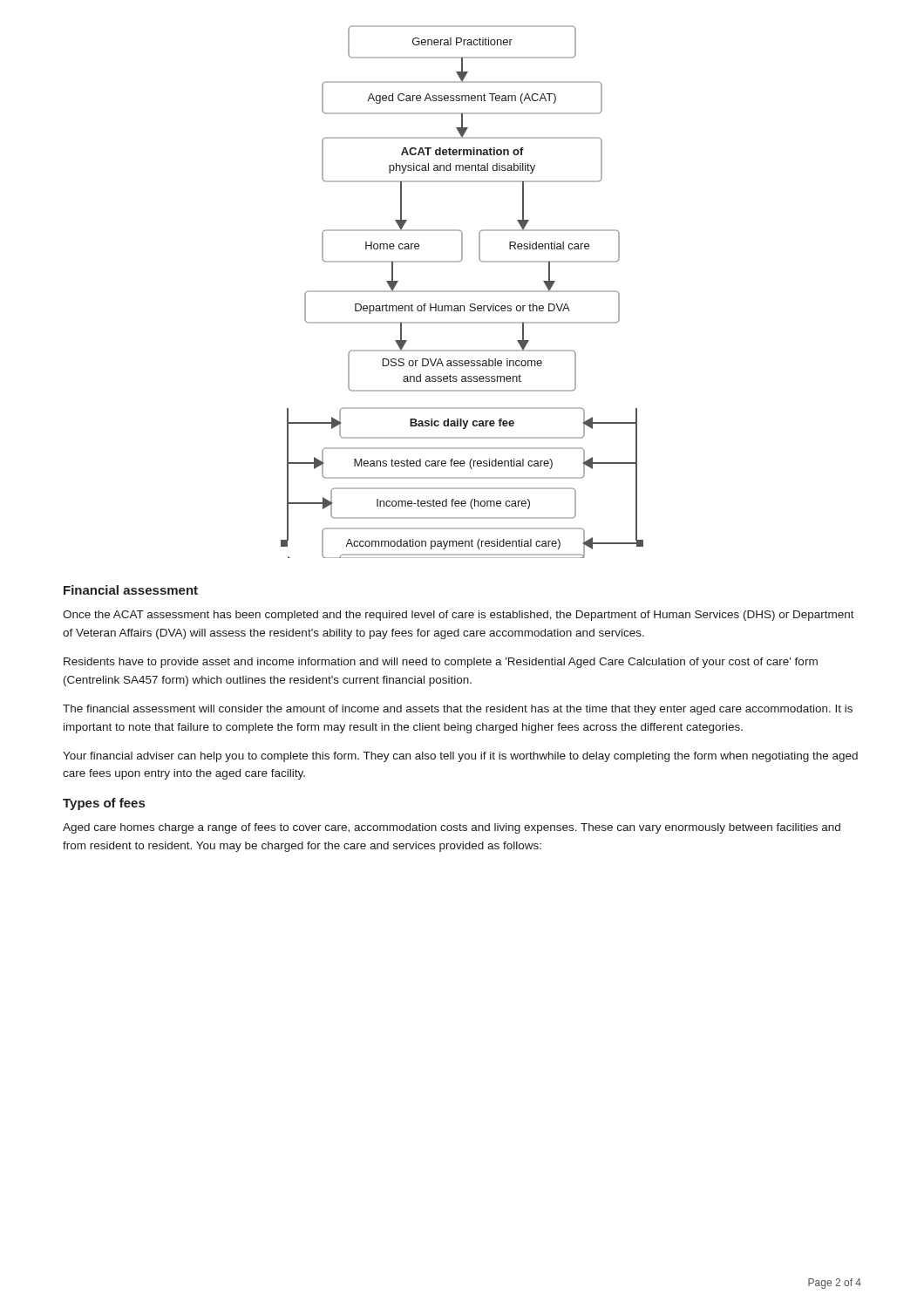Find the section header that reads "Types of fees"
The image size is (924, 1308).
click(104, 803)
